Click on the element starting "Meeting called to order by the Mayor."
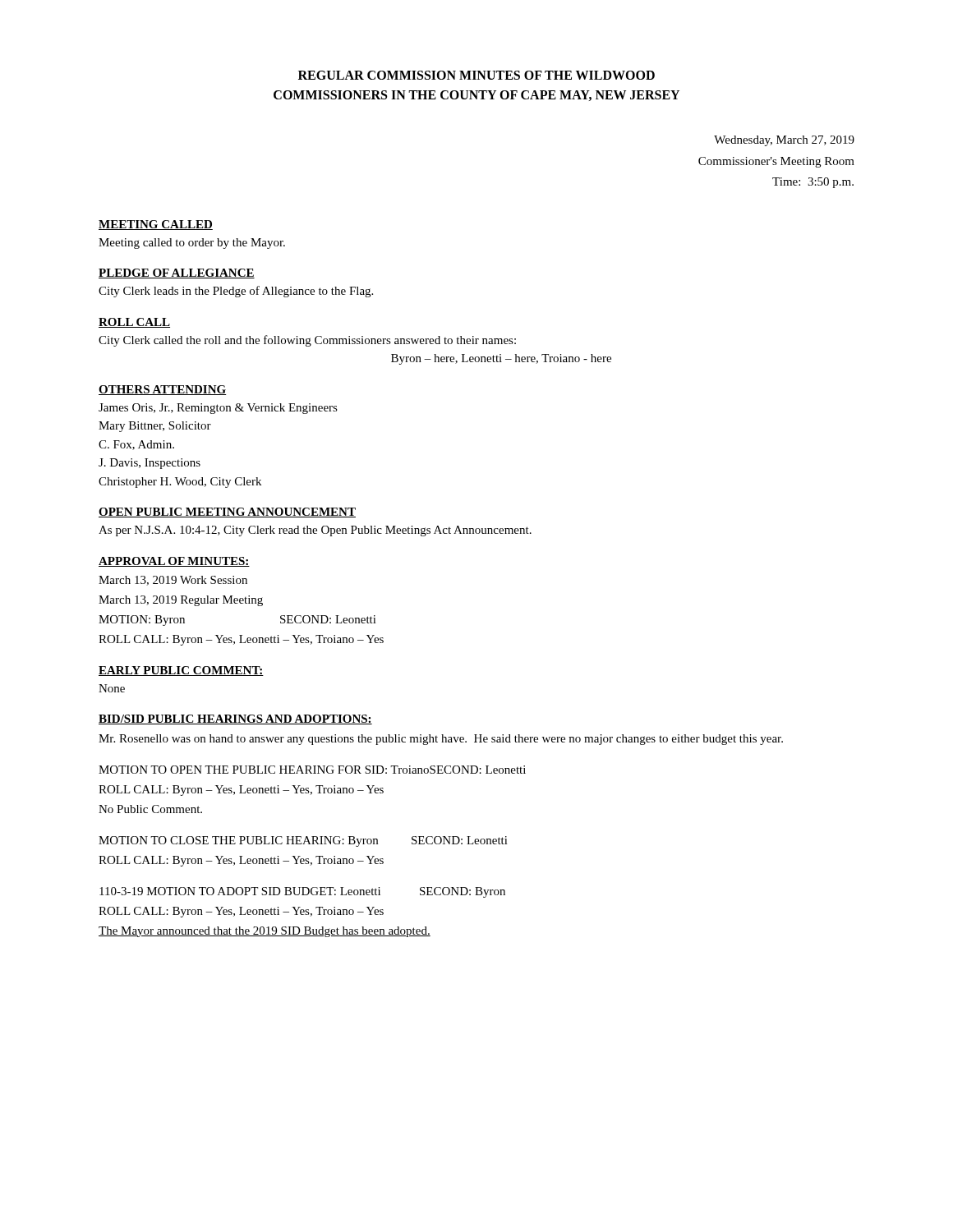This screenshot has height=1232, width=953. (192, 242)
